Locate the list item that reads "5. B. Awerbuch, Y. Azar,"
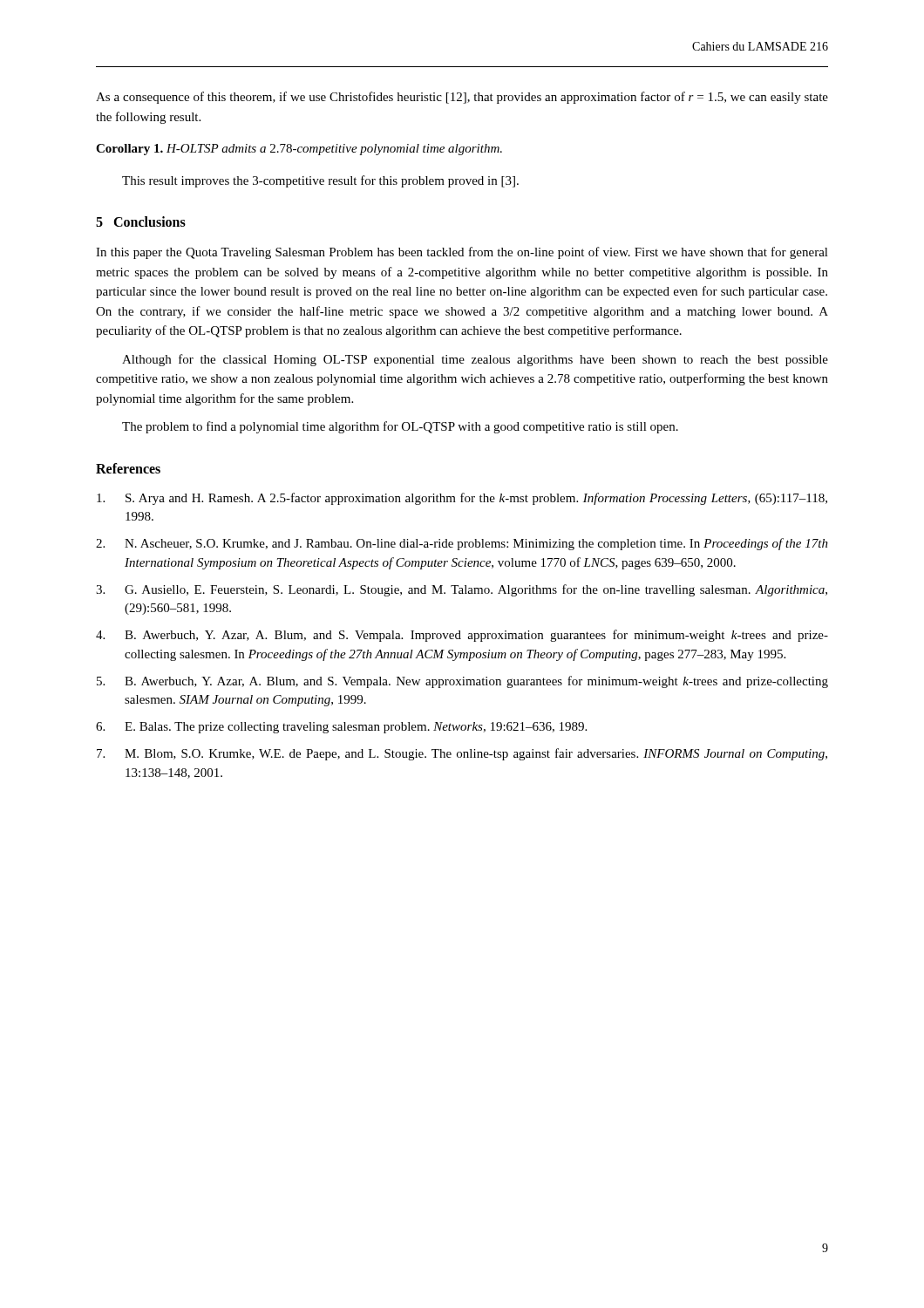 click(462, 691)
